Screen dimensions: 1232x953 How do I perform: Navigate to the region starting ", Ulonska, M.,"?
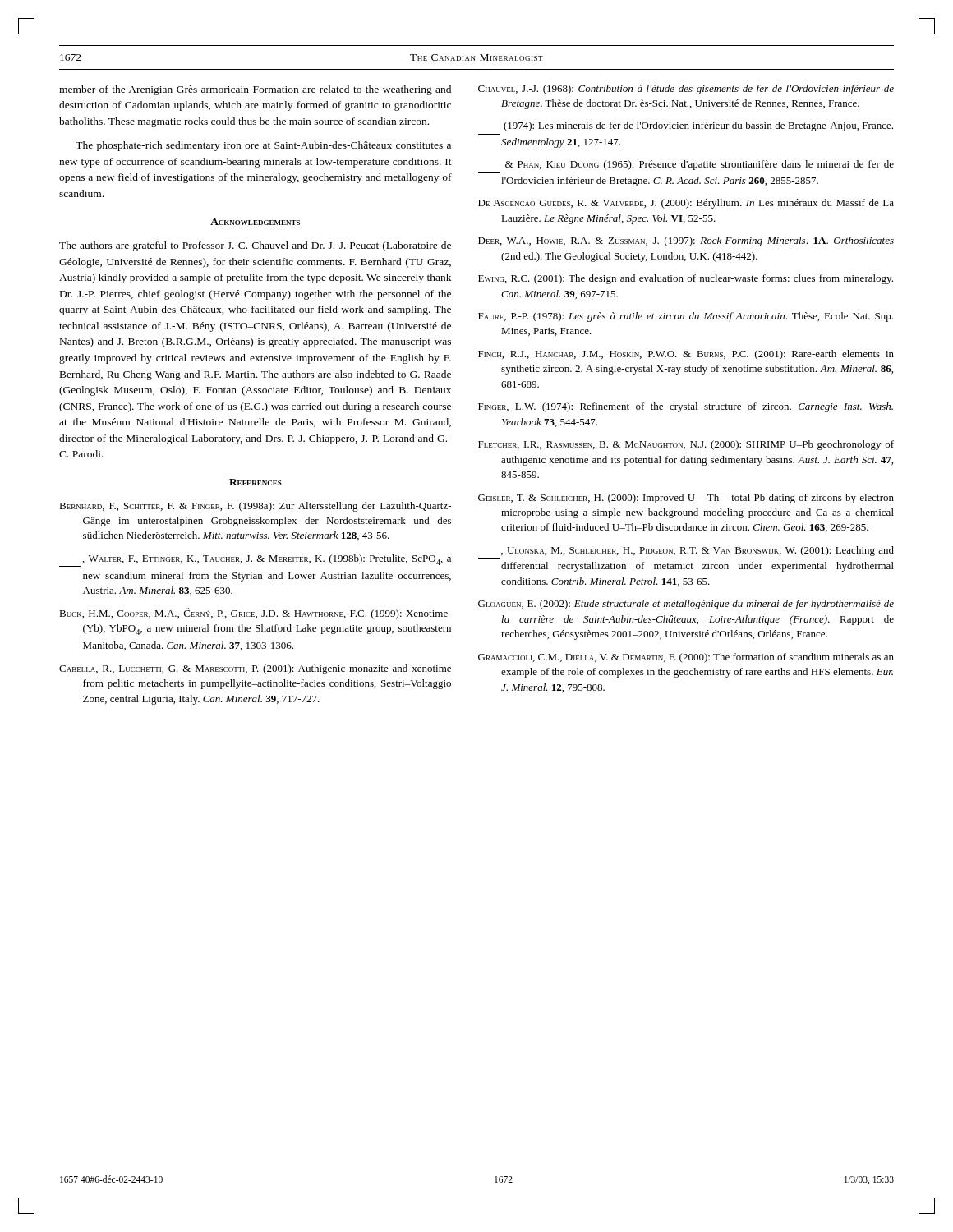(x=686, y=565)
